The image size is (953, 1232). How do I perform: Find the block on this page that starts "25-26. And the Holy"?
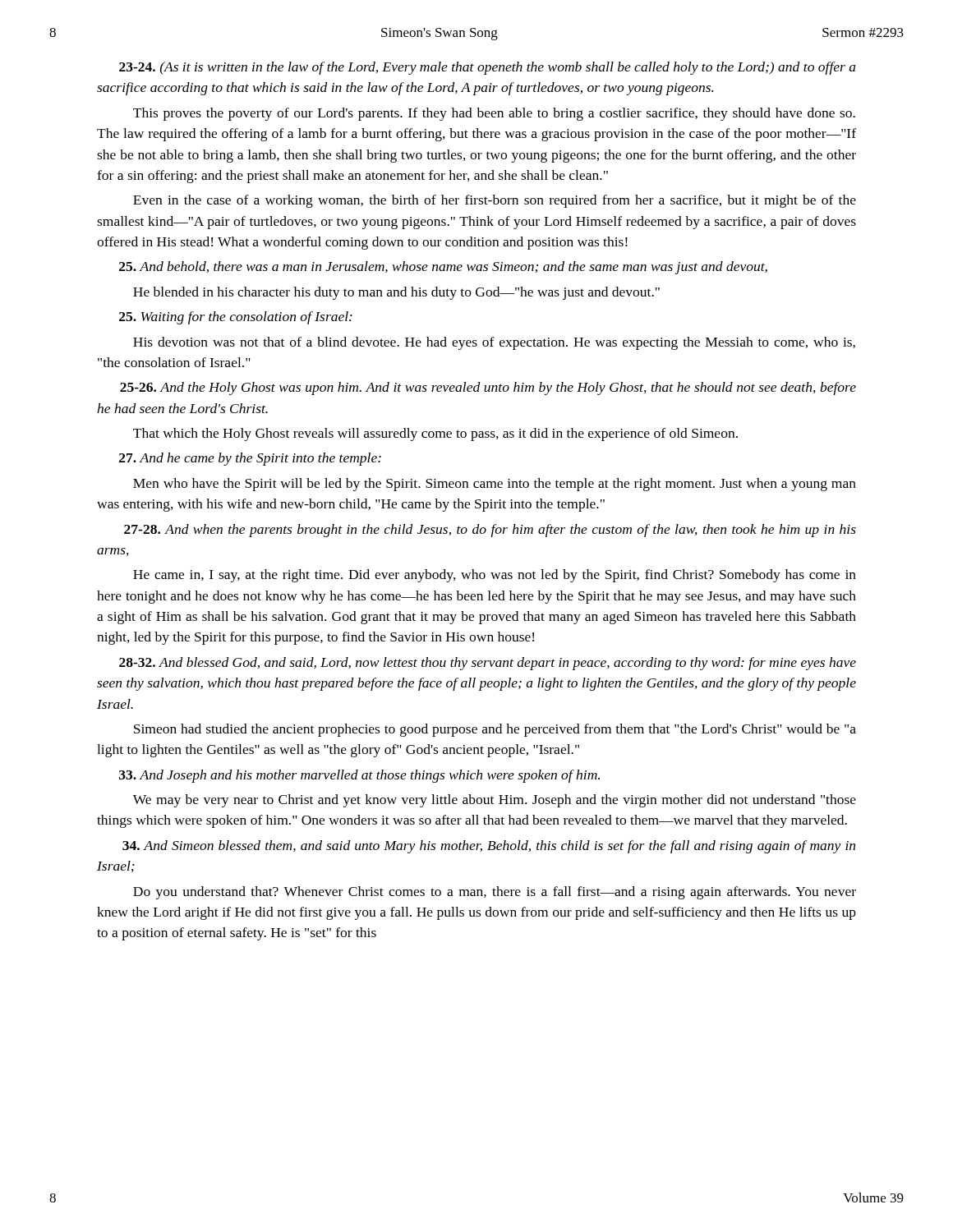click(476, 398)
